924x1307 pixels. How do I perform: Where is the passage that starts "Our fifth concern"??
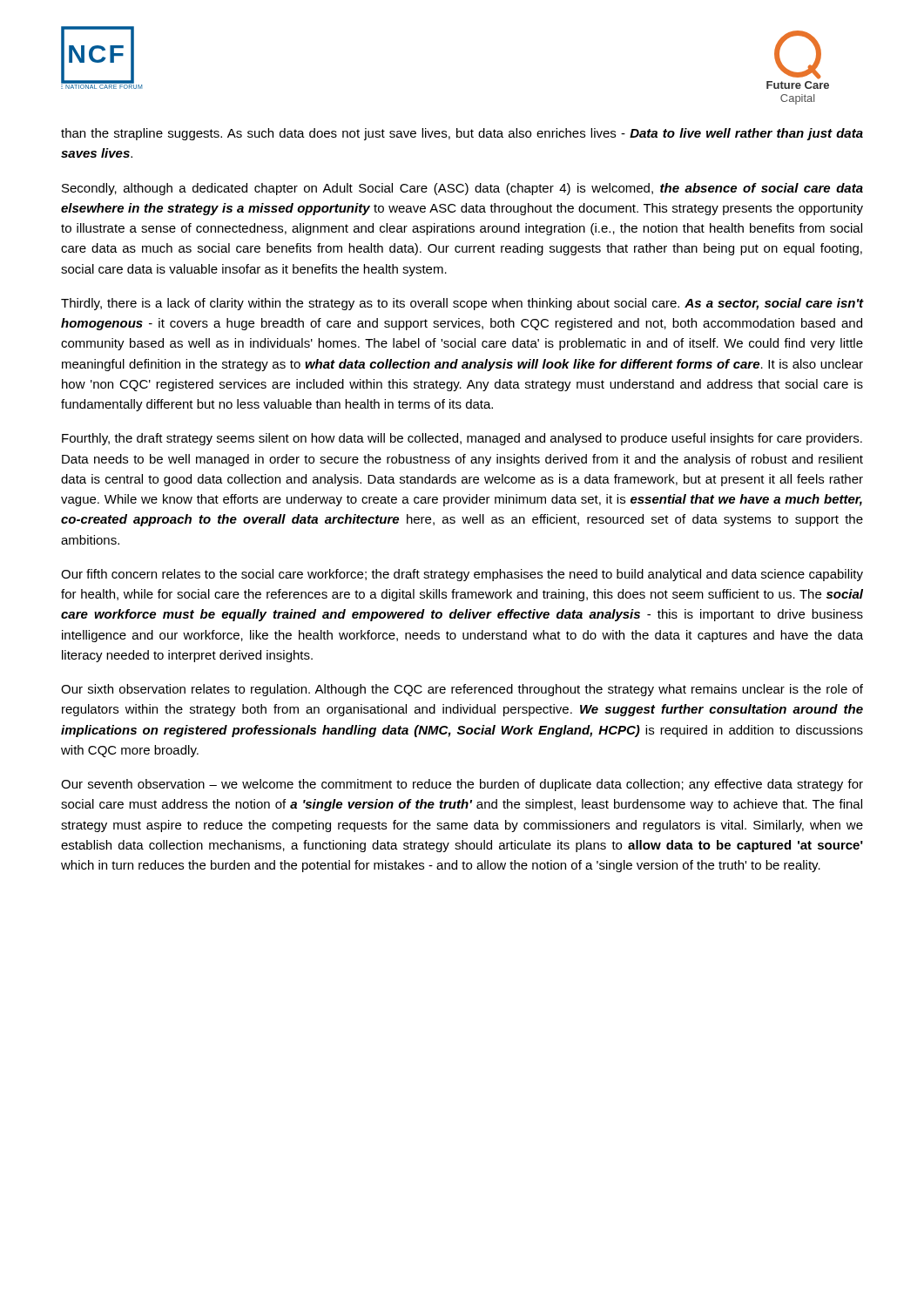[x=462, y=614]
